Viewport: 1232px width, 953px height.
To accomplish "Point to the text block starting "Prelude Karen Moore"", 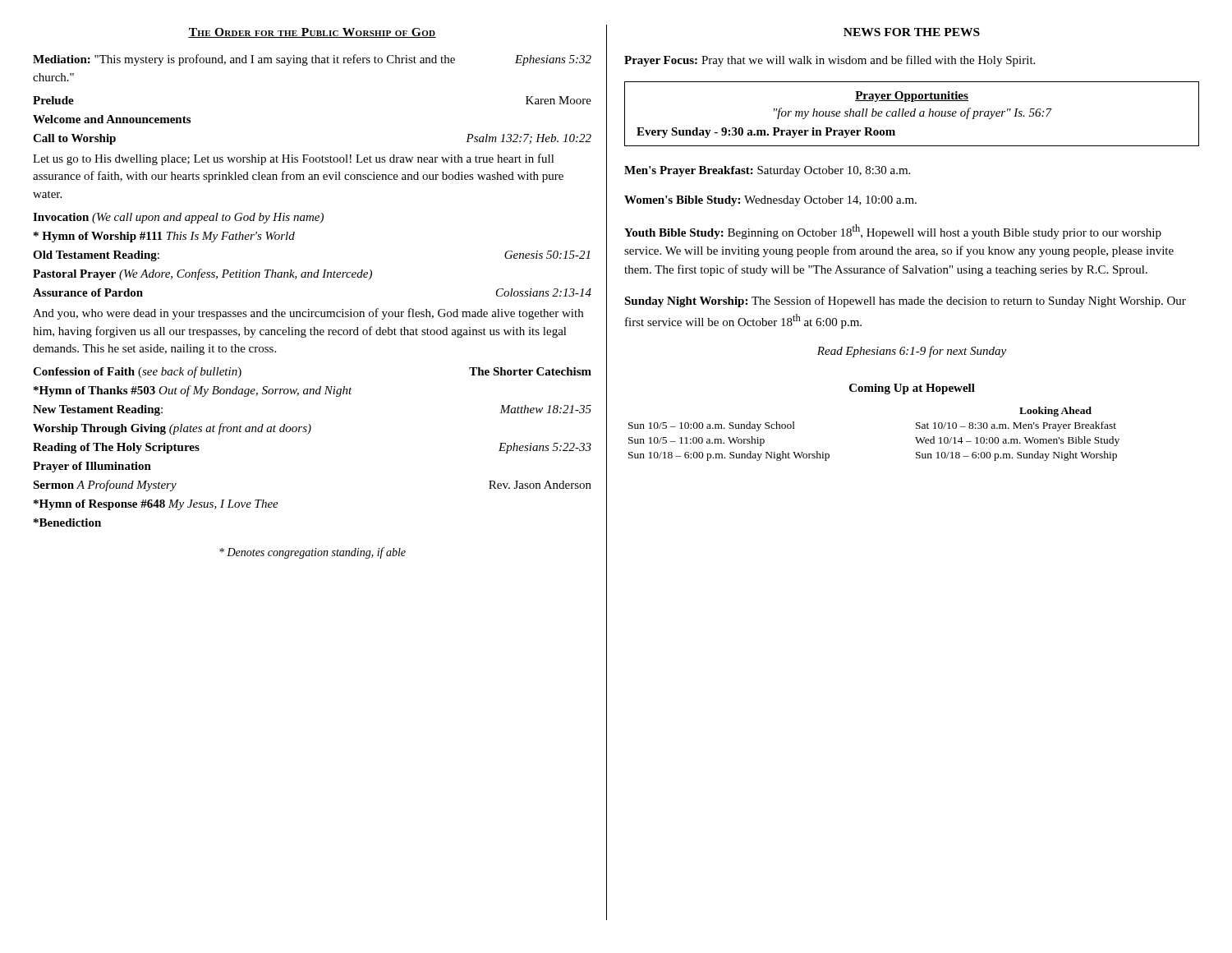I will point(51,100).
